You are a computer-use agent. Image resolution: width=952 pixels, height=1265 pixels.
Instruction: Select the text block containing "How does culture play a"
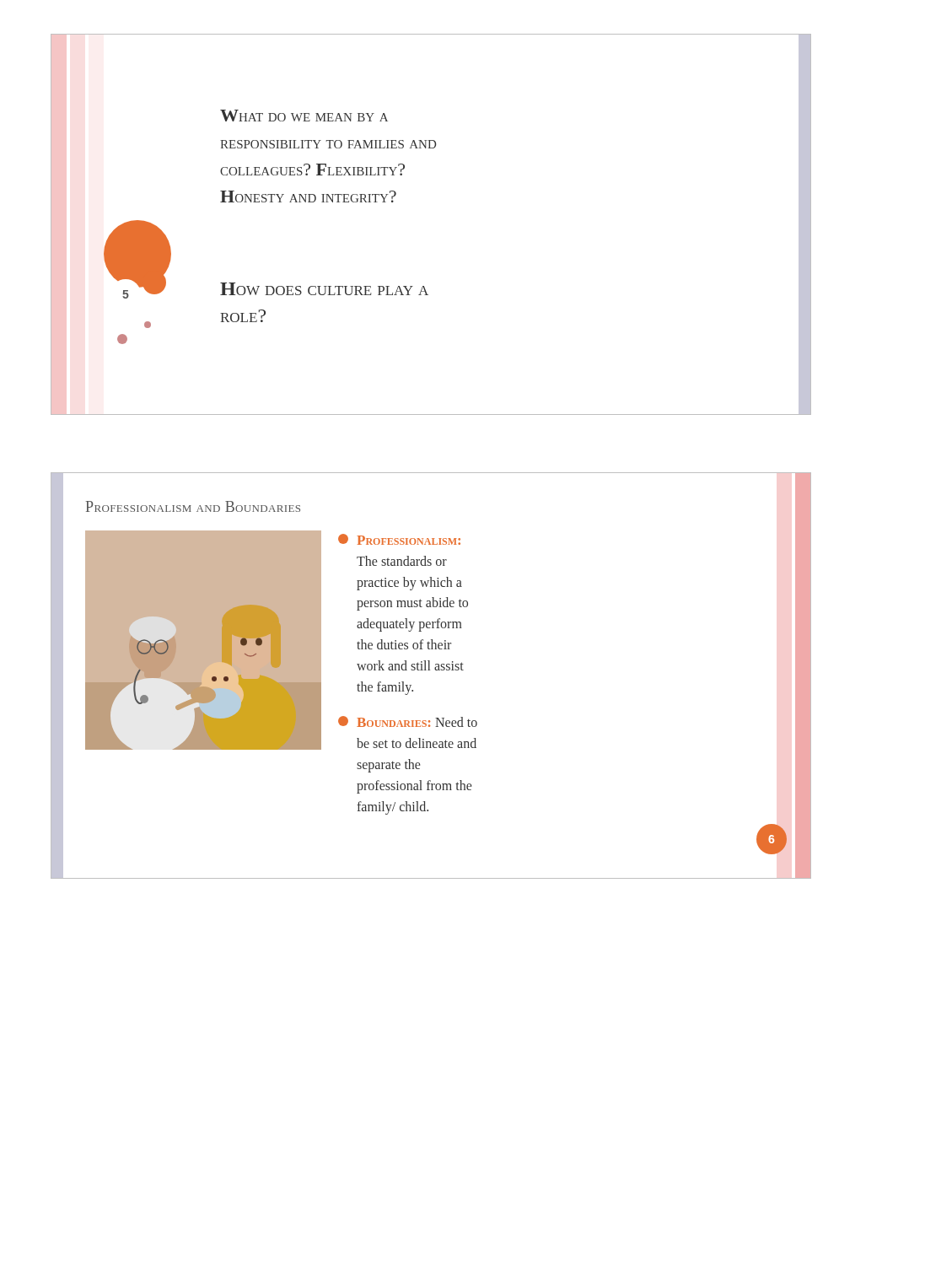click(324, 302)
